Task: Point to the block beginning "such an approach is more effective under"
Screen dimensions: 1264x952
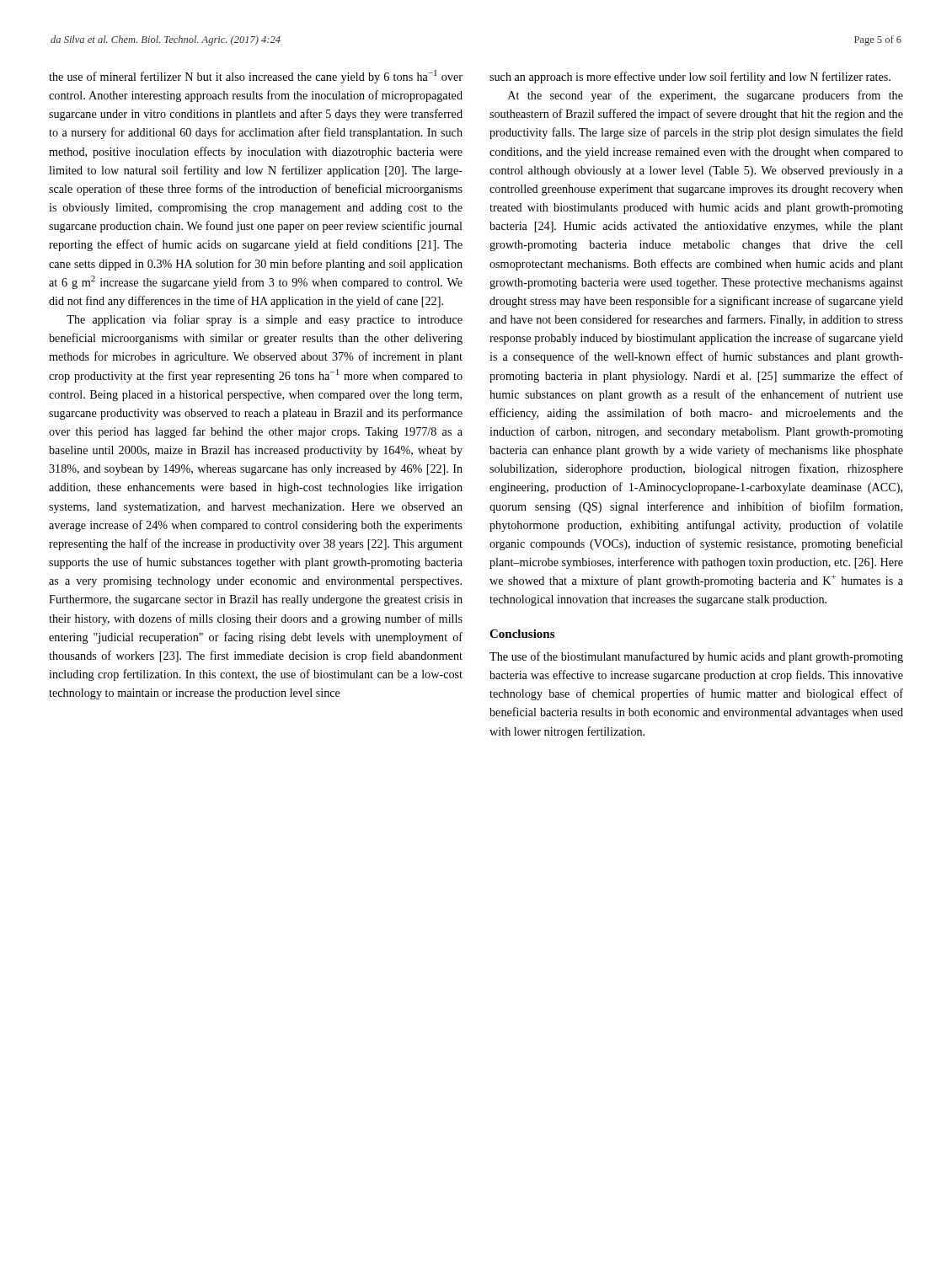Action: (696, 338)
